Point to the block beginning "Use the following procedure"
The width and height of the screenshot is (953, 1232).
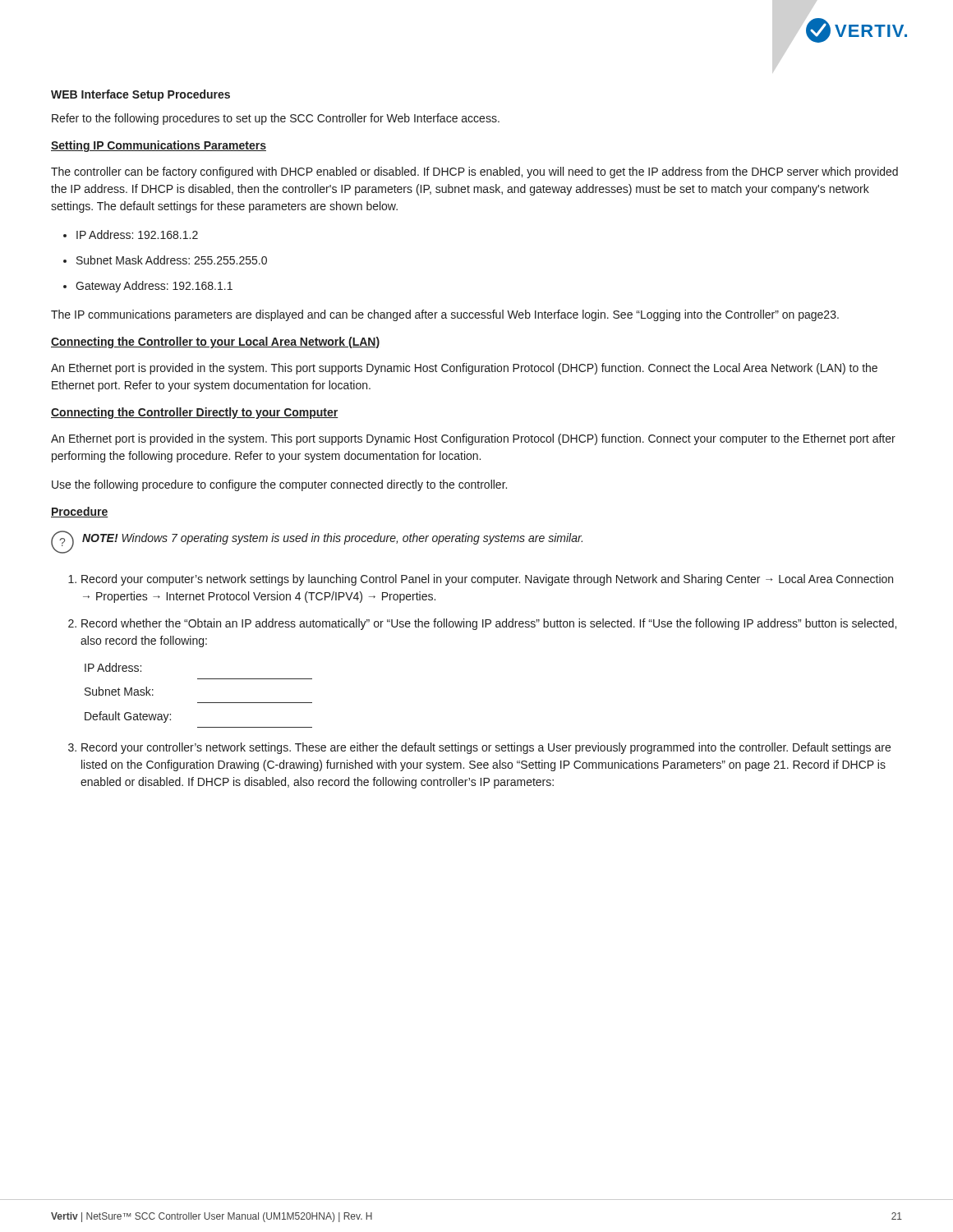pyautogui.click(x=476, y=485)
